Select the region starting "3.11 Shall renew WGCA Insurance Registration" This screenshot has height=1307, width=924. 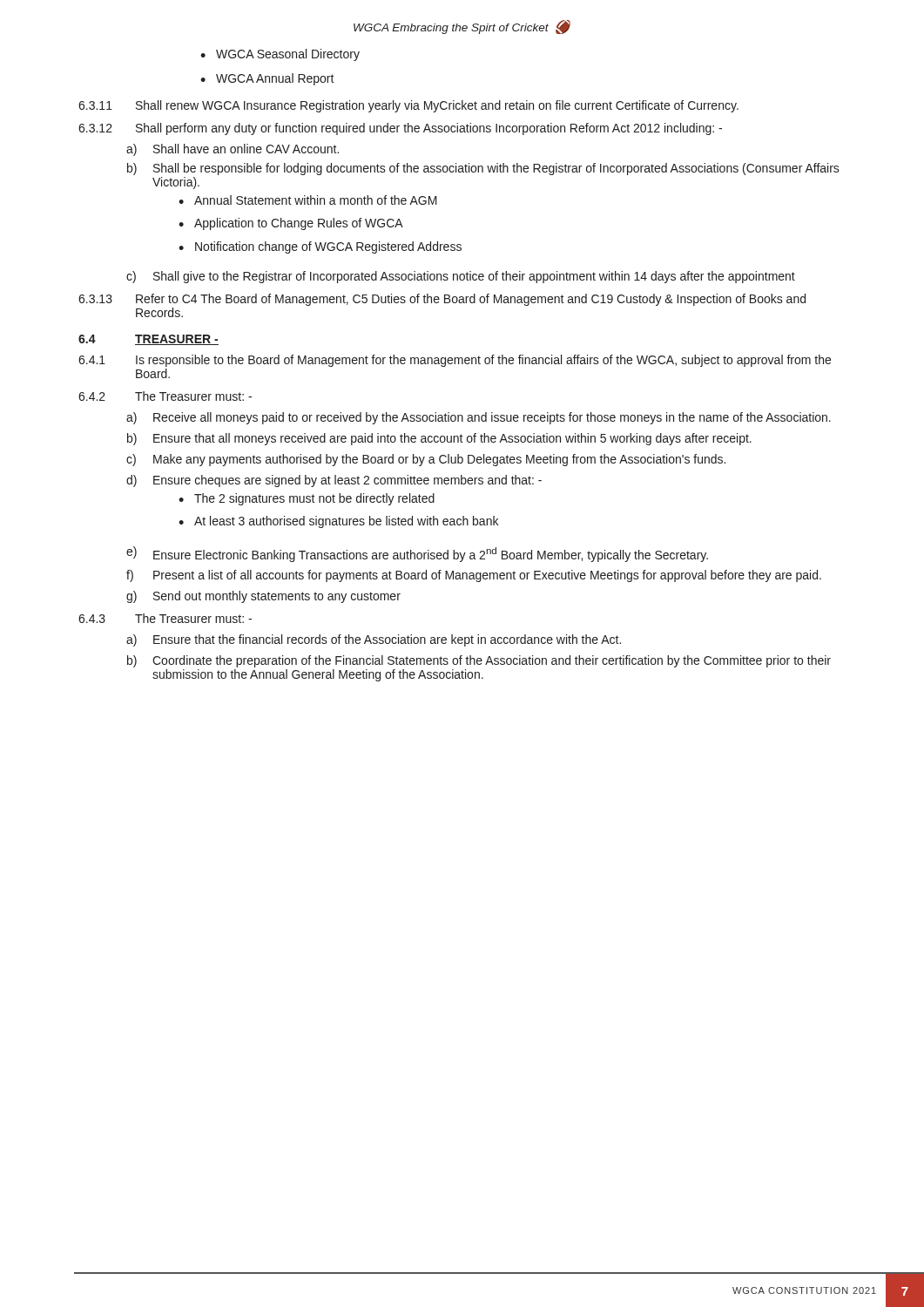tap(466, 105)
